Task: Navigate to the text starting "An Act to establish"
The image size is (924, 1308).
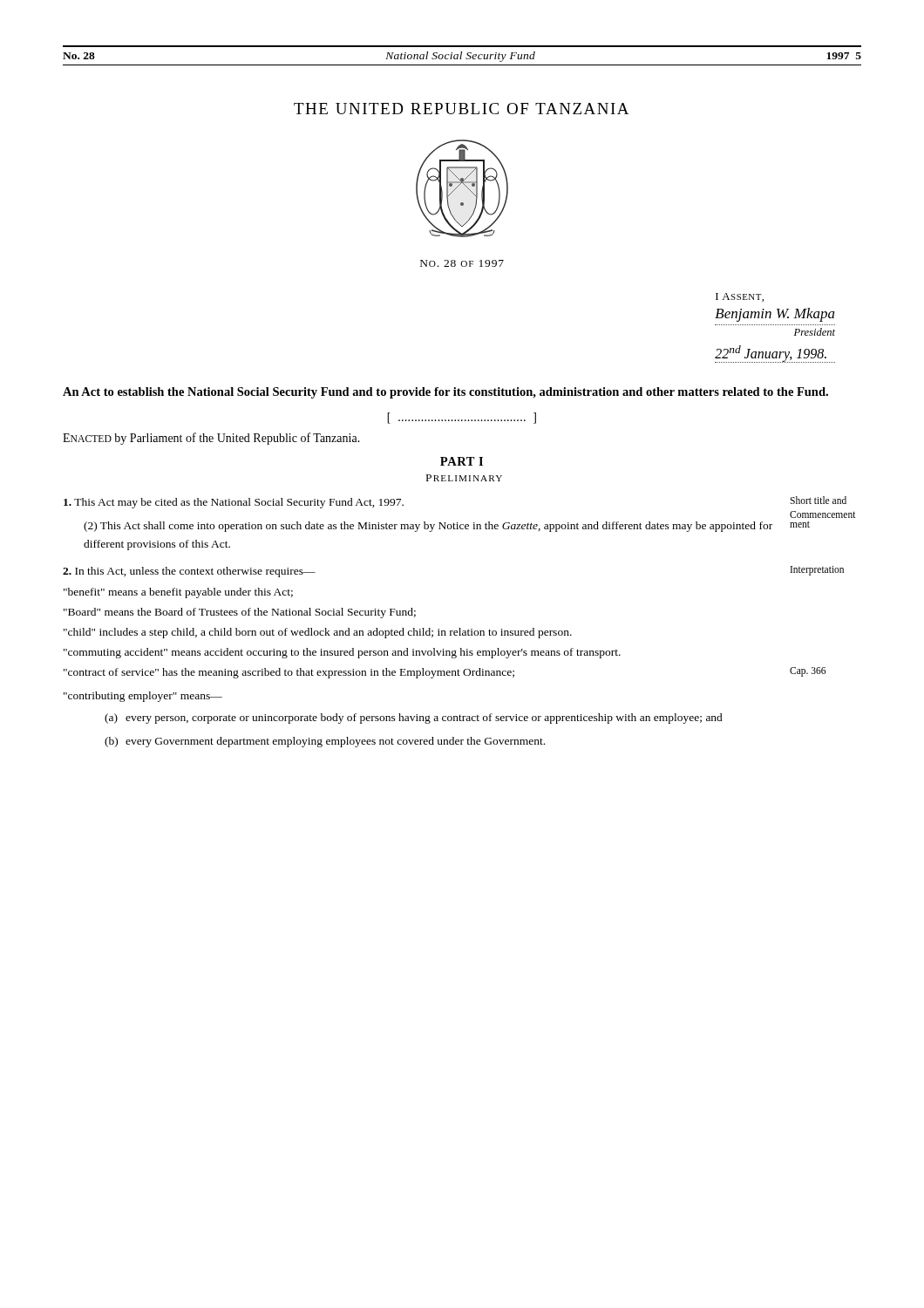Action: coord(446,392)
